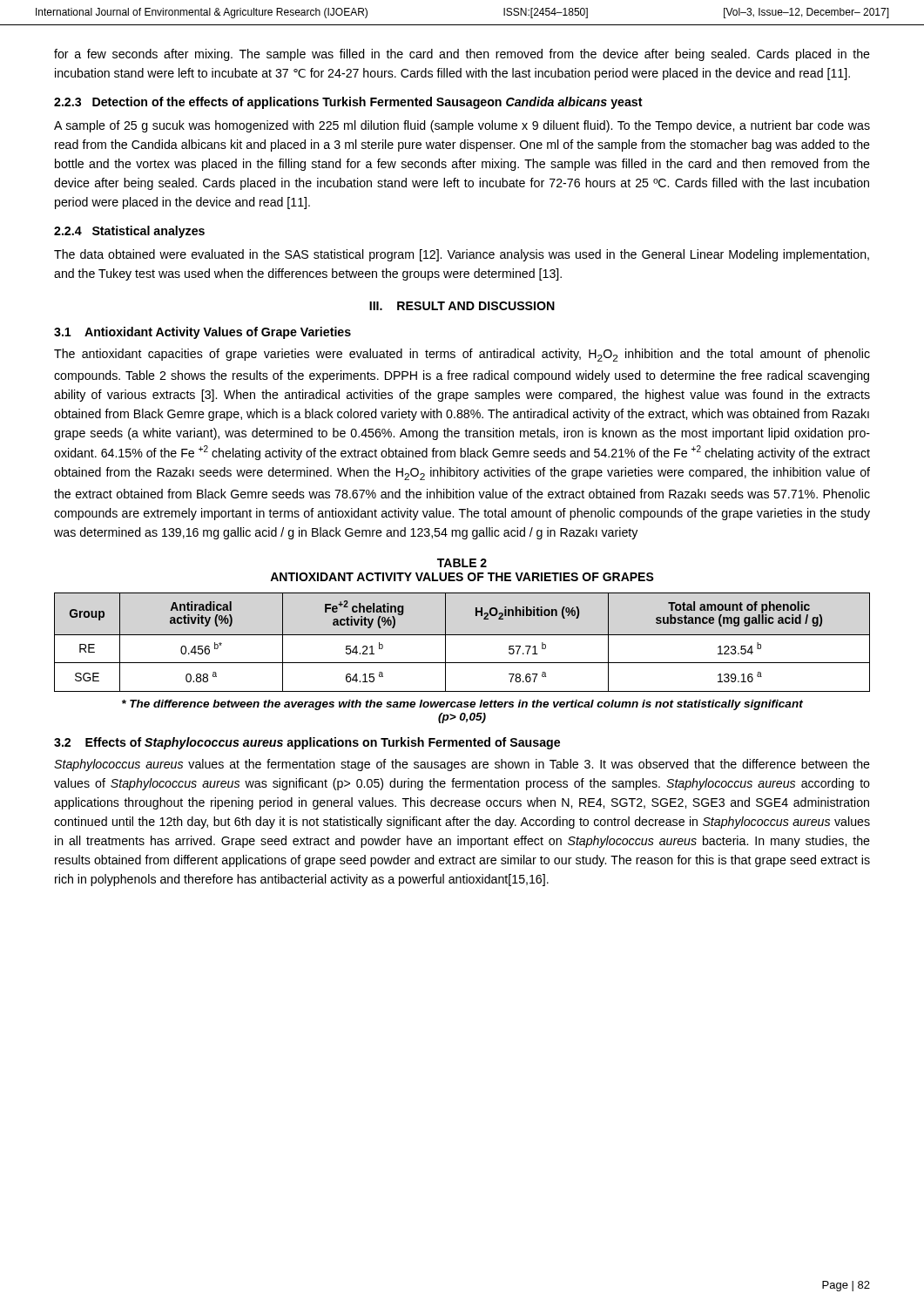
Task: Find the text starting "The difference between the averages with"
Action: [x=462, y=710]
